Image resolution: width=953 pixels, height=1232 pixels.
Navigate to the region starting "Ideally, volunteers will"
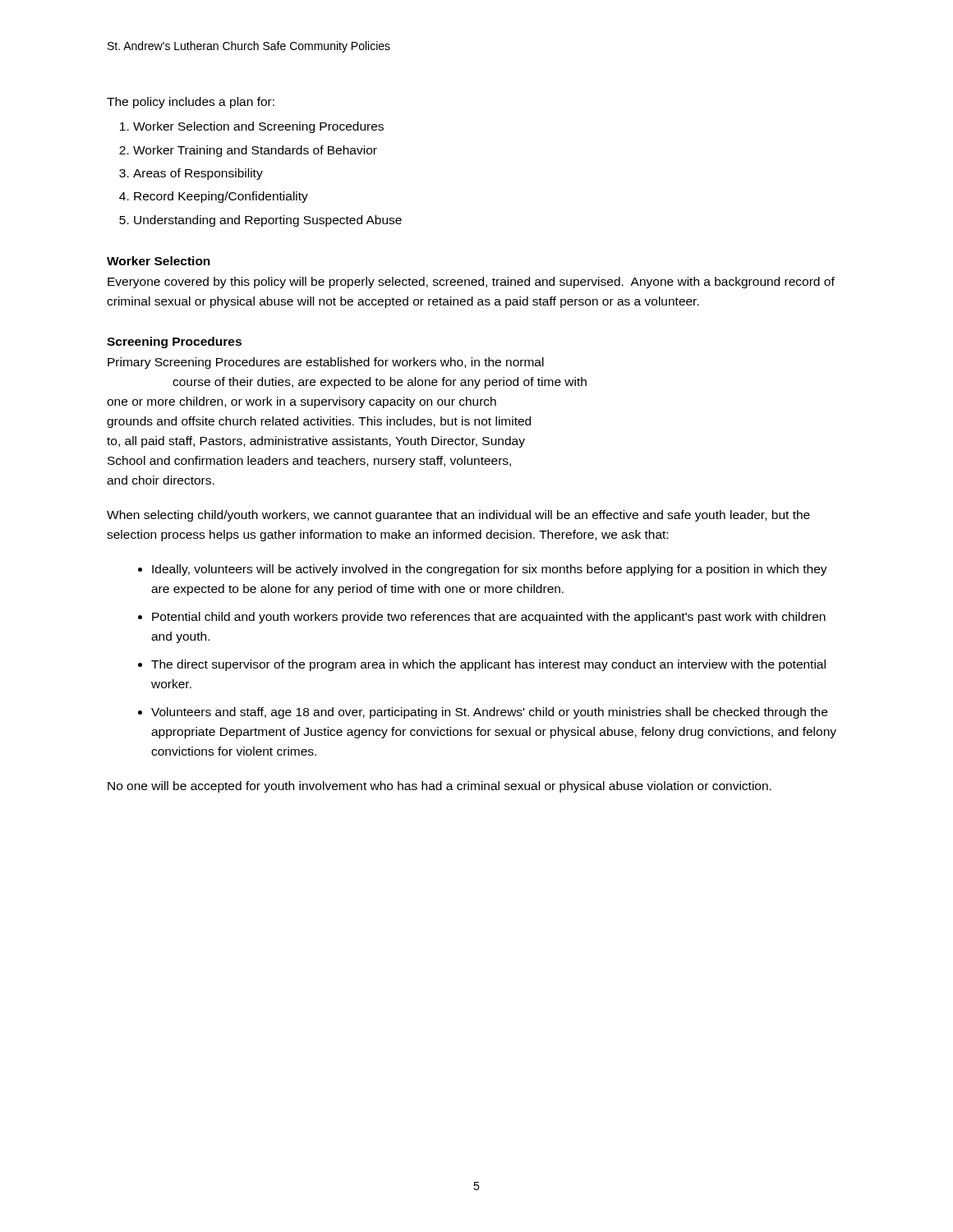point(489,579)
